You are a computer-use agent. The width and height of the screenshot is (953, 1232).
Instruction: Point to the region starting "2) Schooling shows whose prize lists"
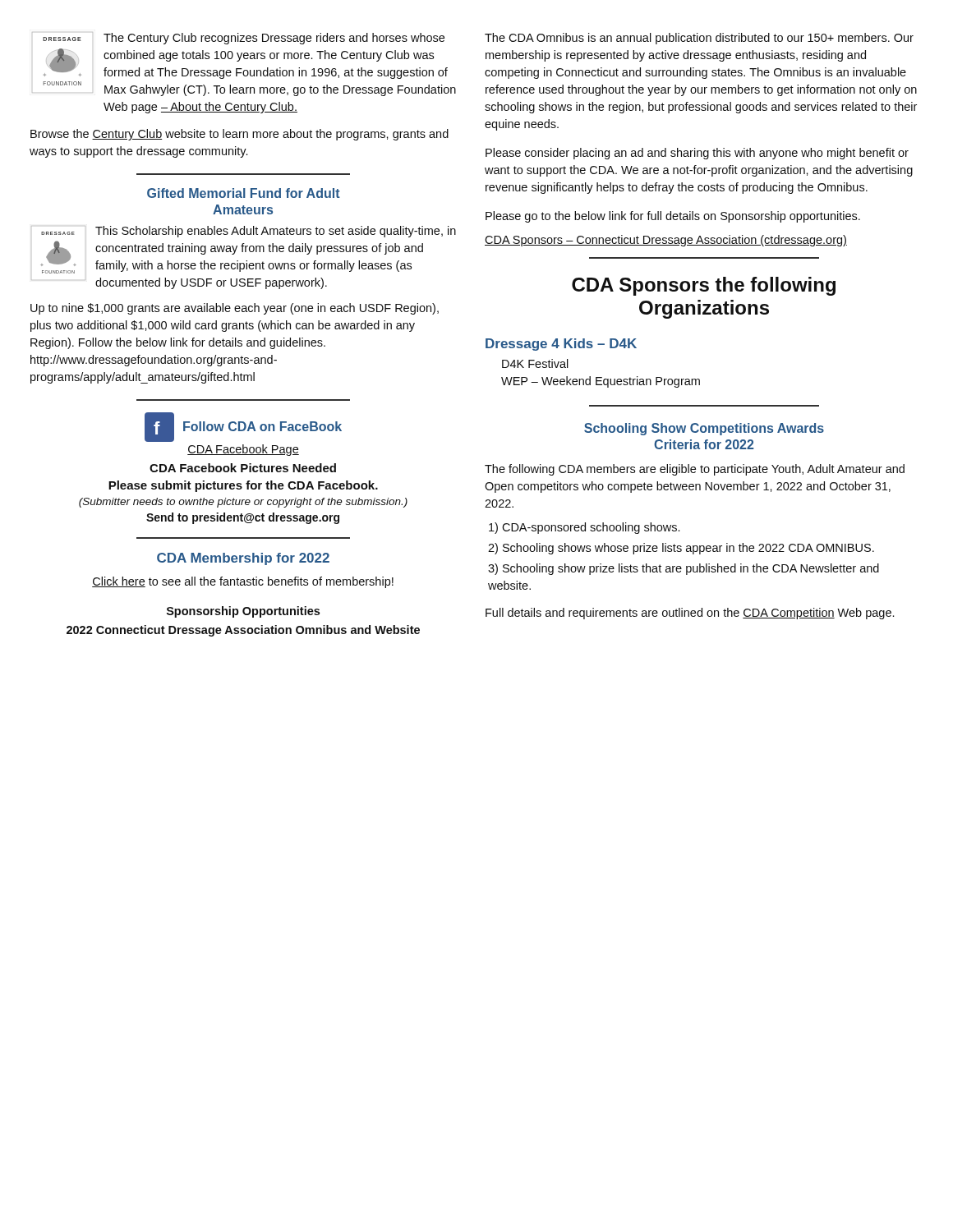click(681, 548)
